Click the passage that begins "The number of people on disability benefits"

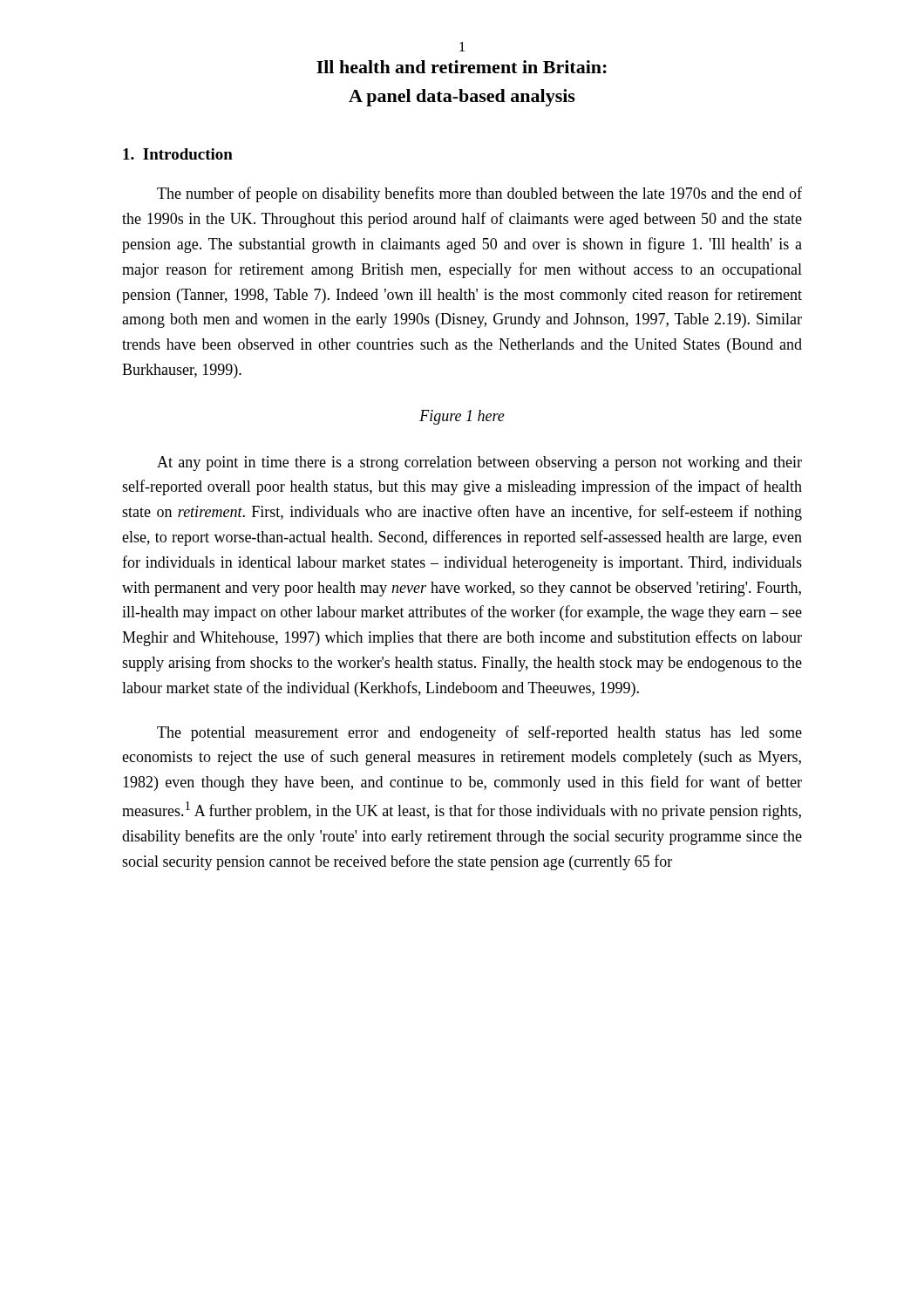462,282
